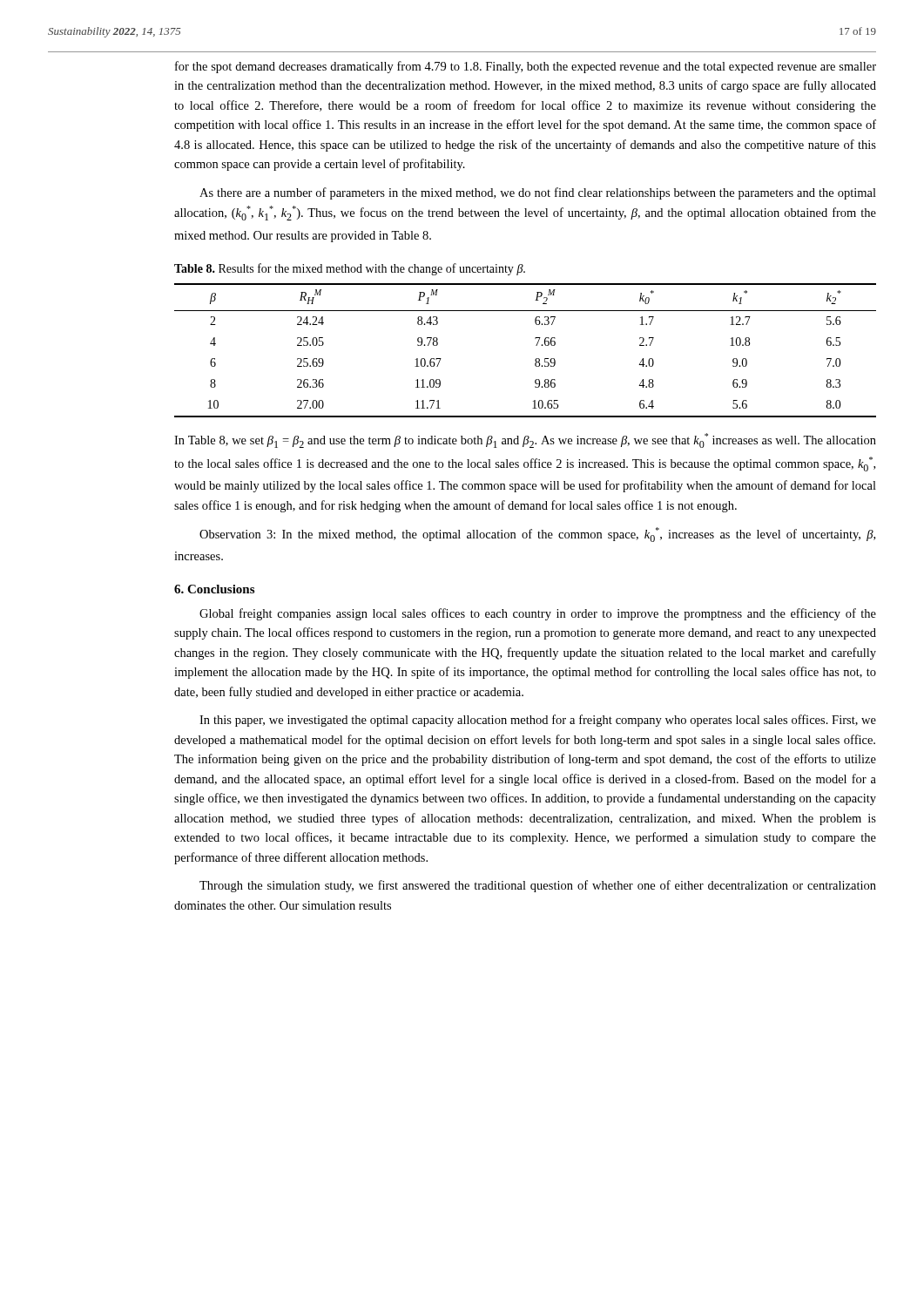Click the passage that begins "As there are"
Screen dimensions: 1307x924
tap(525, 214)
